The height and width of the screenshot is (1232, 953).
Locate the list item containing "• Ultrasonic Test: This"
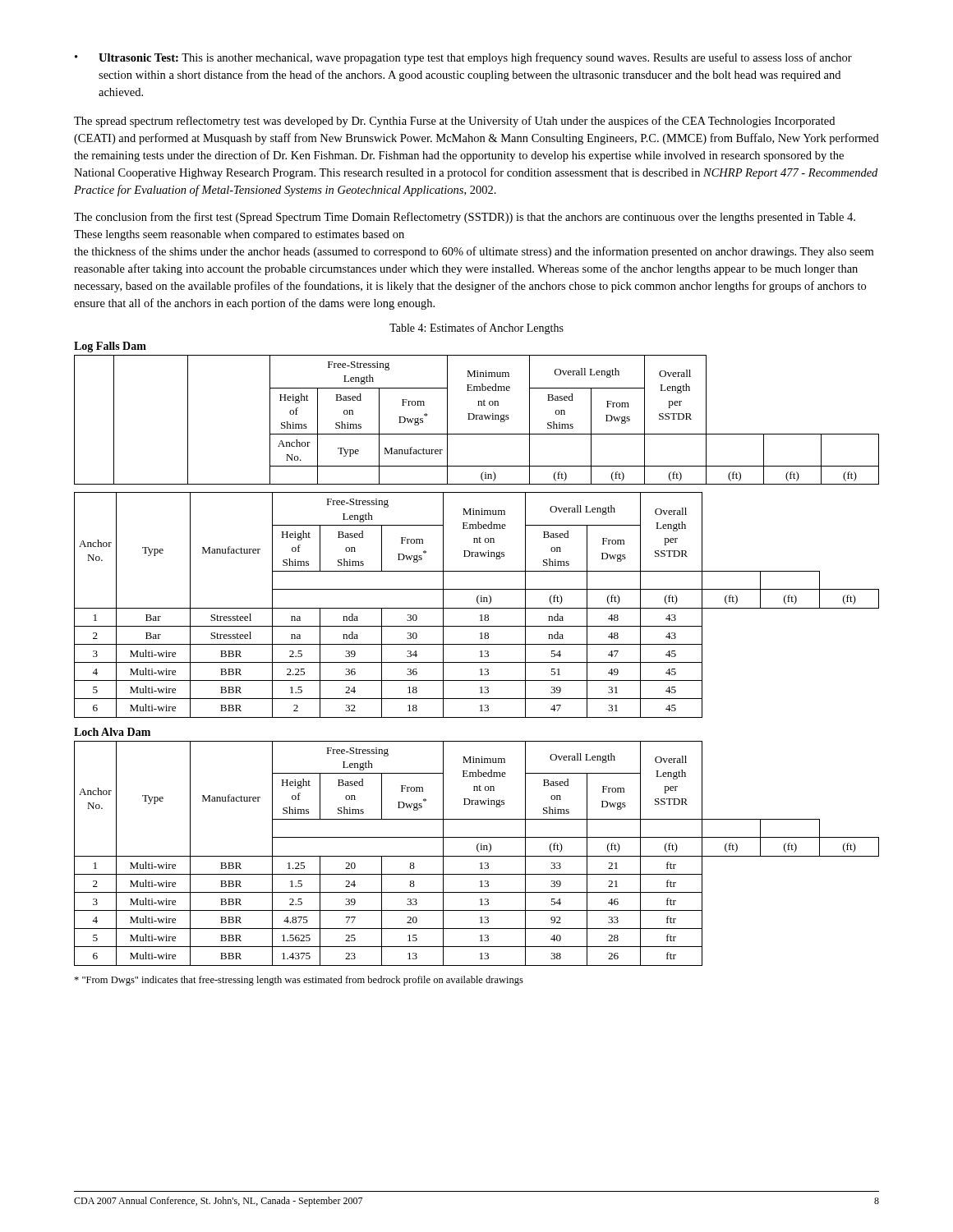coord(476,75)
